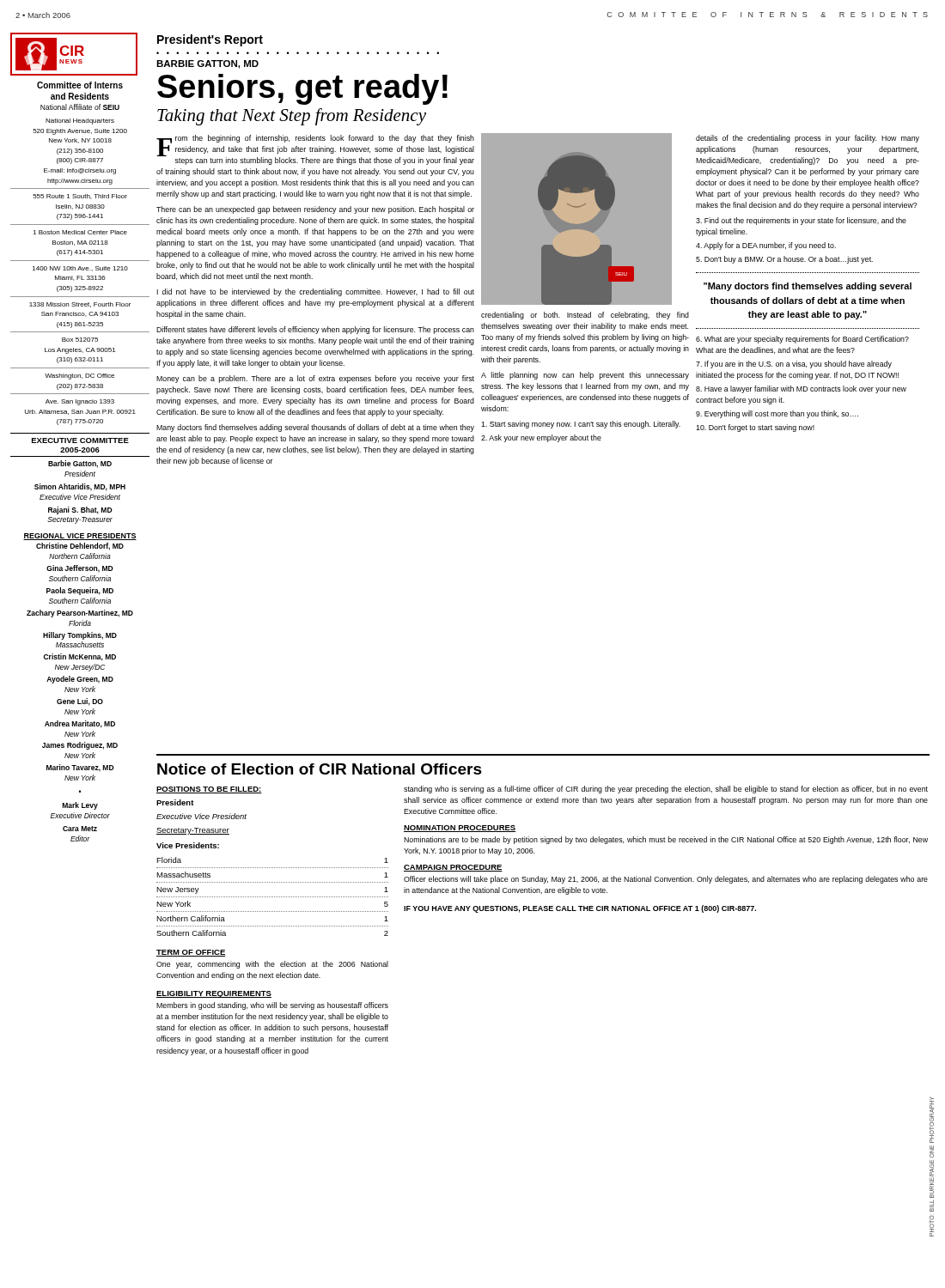
Task: Find the text block with the text "From the beginning of internship, residents"
Action: tap(315, 300)
